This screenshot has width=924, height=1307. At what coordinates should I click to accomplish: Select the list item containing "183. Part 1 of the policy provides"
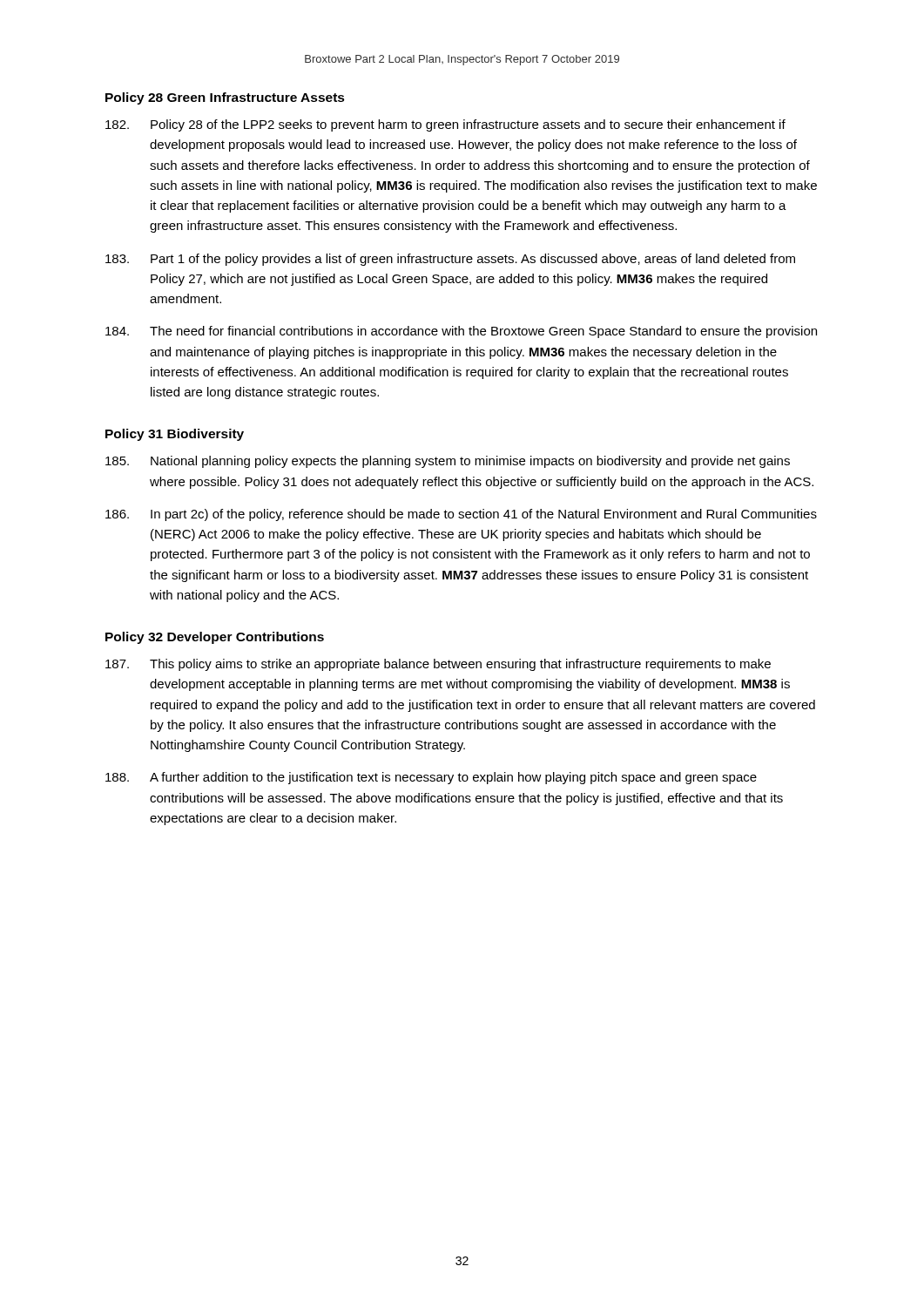[x=462, y=278]
